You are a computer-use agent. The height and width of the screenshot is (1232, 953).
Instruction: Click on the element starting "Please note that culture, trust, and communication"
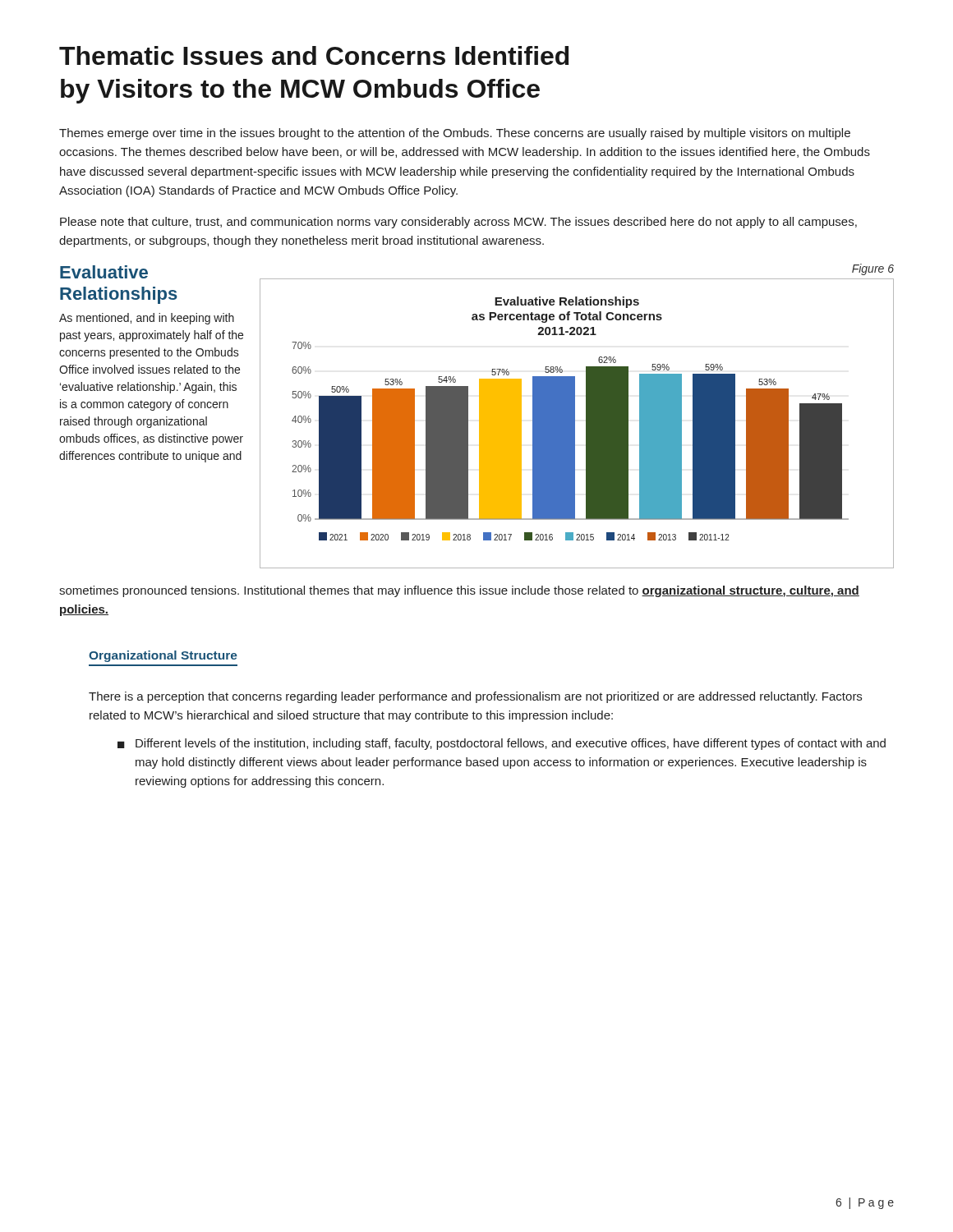[476, 231]
